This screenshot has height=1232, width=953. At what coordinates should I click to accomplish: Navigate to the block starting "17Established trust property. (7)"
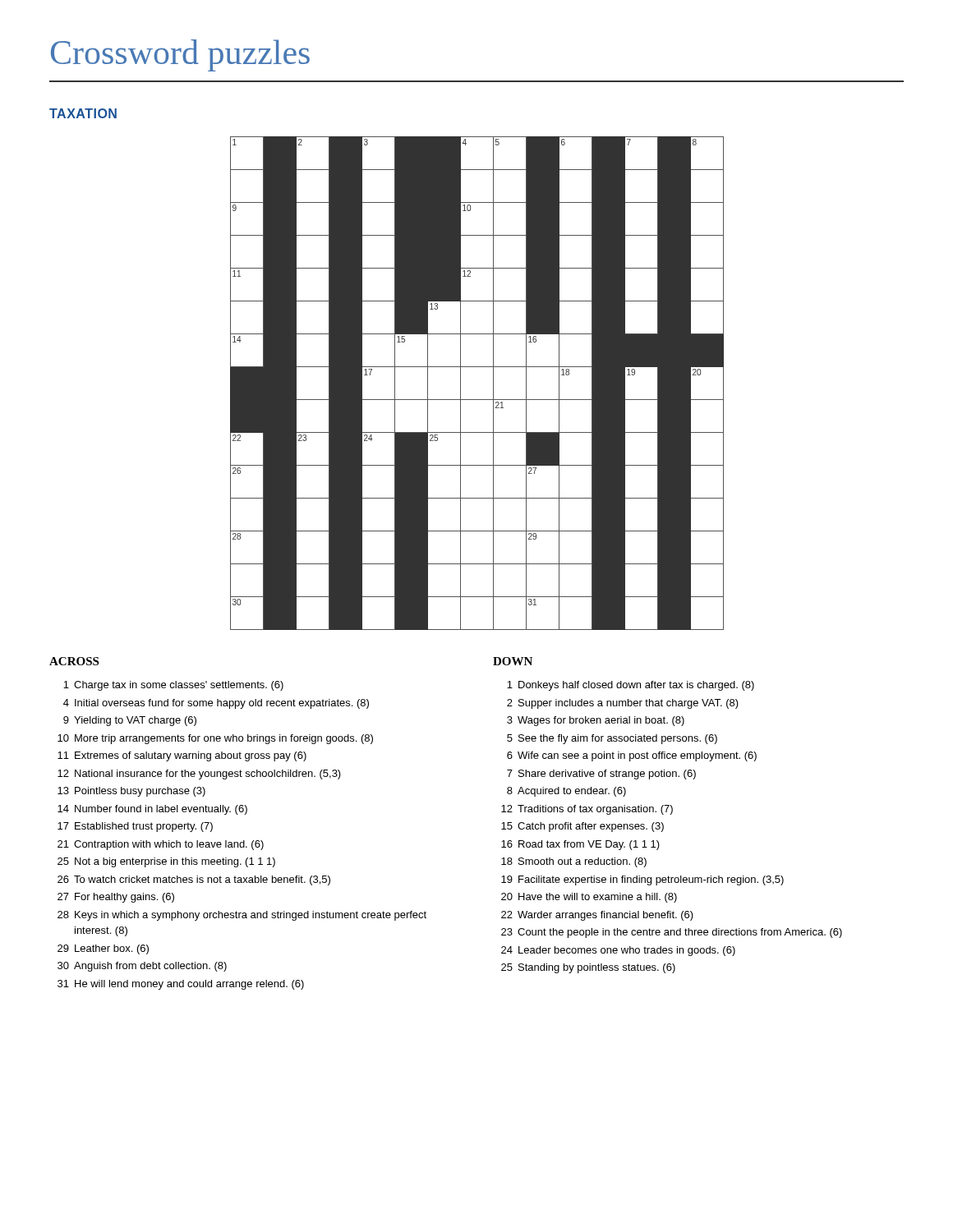tap(135, 827)
